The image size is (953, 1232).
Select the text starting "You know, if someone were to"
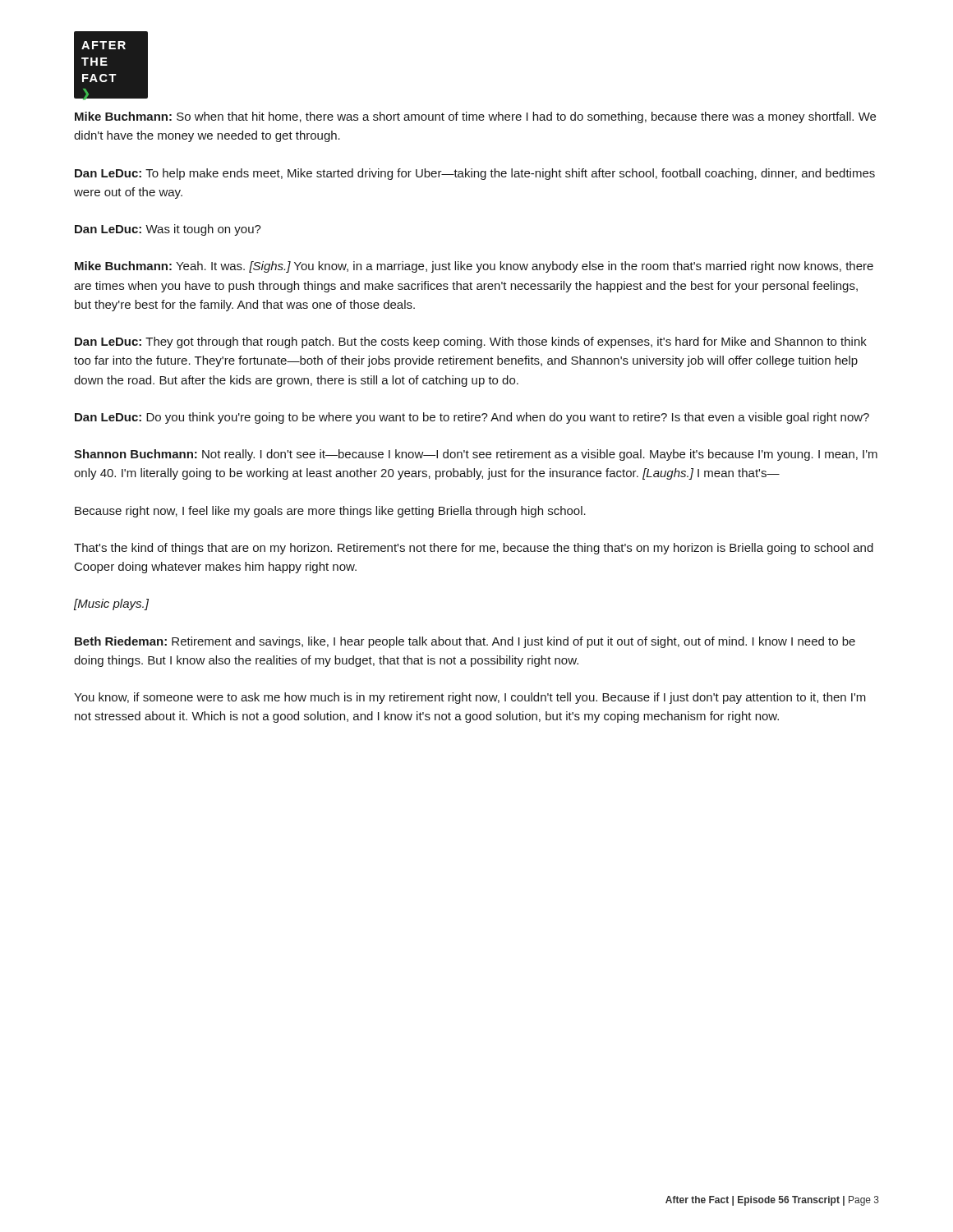click(x=470, y=706)
